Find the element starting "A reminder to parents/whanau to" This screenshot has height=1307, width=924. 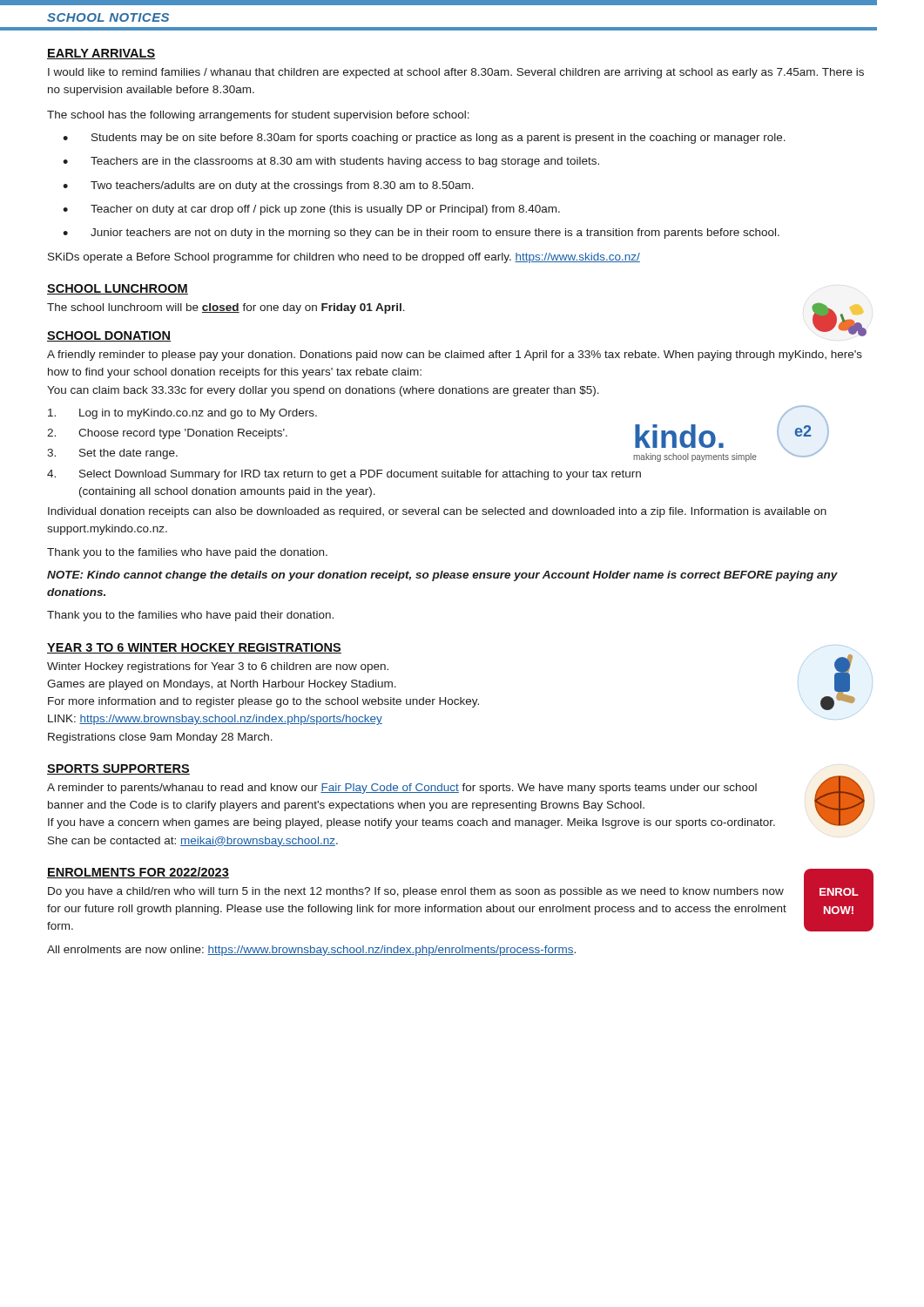pos(411,814)
